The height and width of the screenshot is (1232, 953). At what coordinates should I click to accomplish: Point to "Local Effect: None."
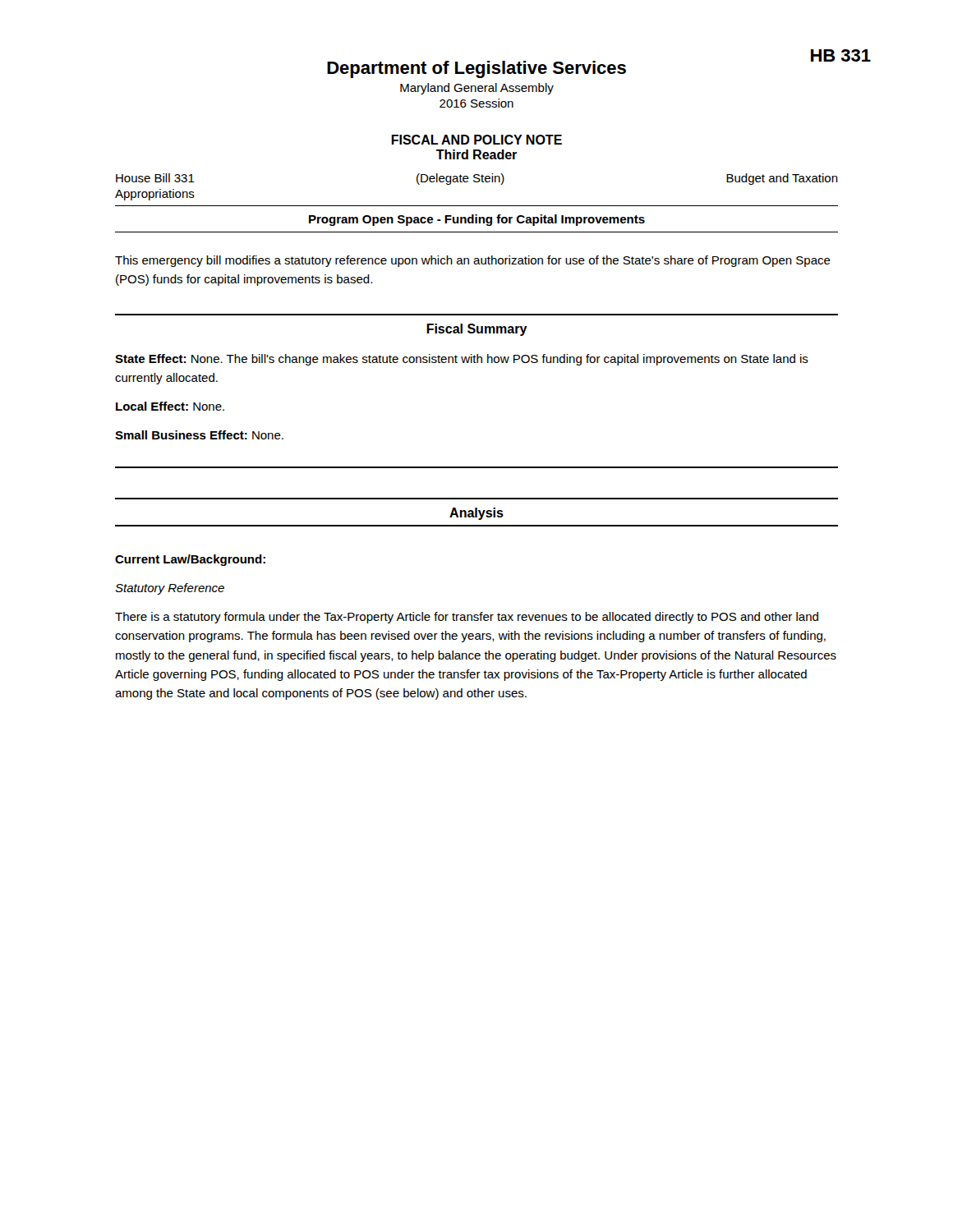tap(170, 406)
